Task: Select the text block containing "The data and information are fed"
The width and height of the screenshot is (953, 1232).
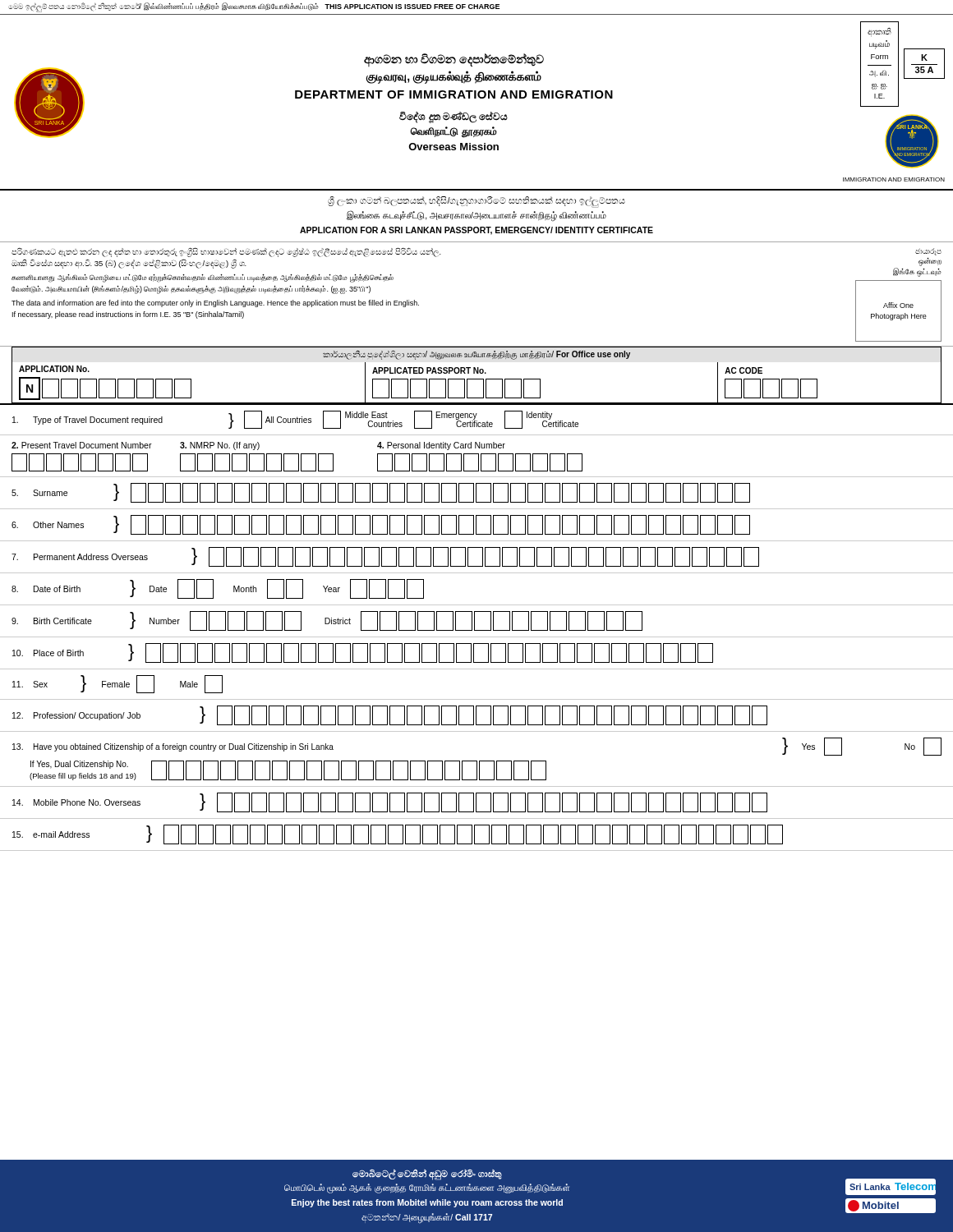Action: coord(216,309)
